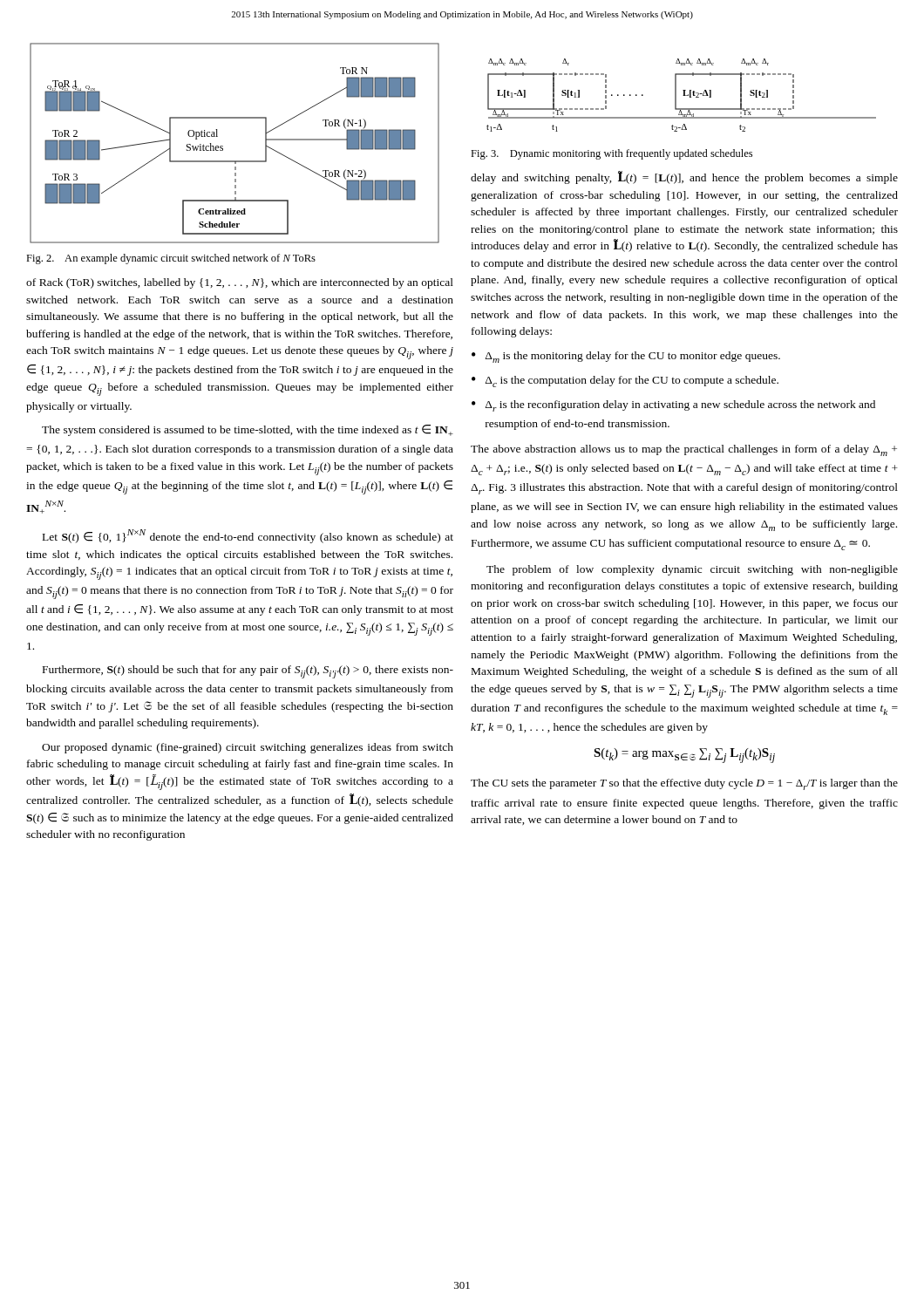Find the schematic
The width and height of the screenshot is (924, 1308).
point(684,92)
